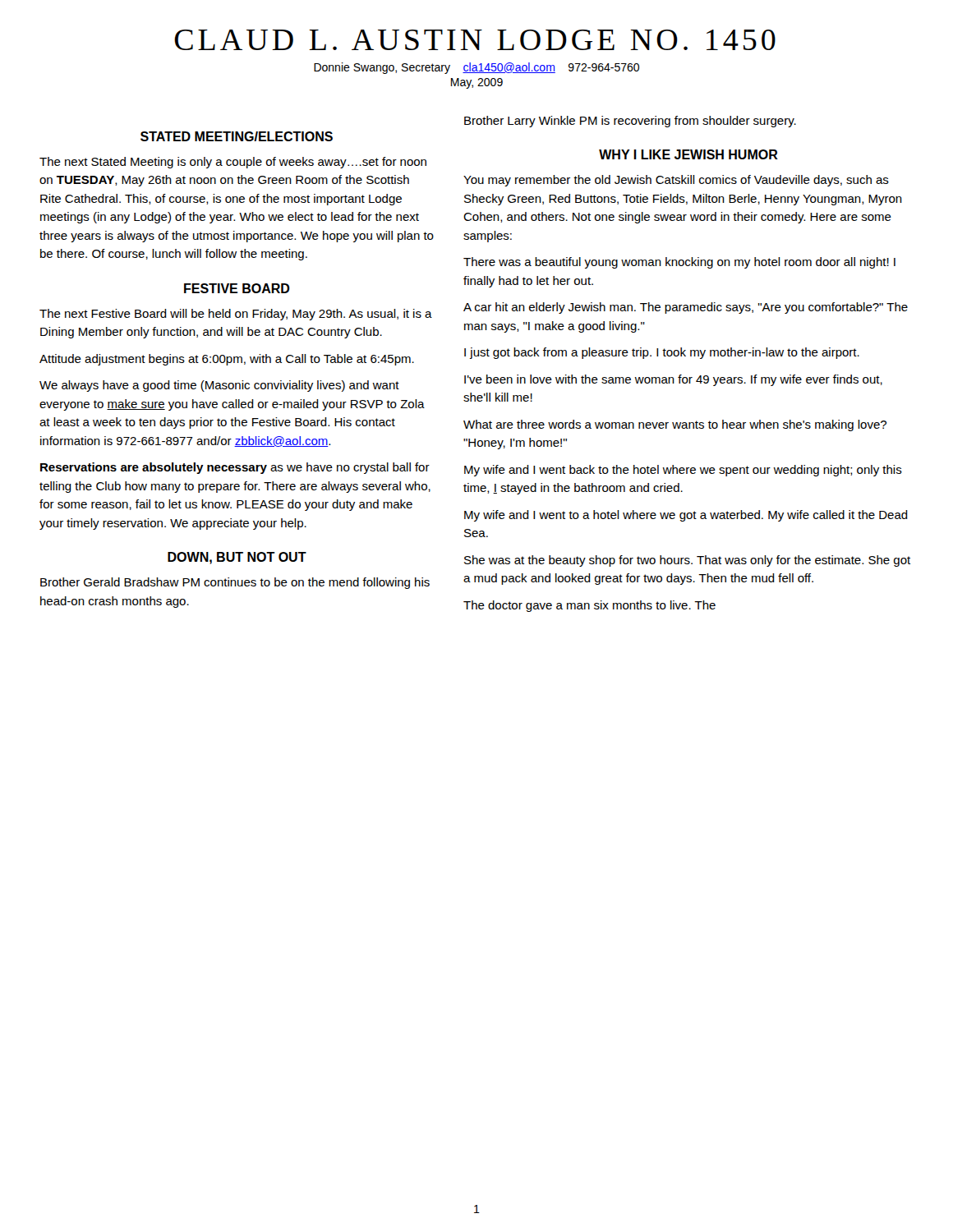Point to the block beginning "The next Stated Meeting is only a couple"

tap(237, 207)
